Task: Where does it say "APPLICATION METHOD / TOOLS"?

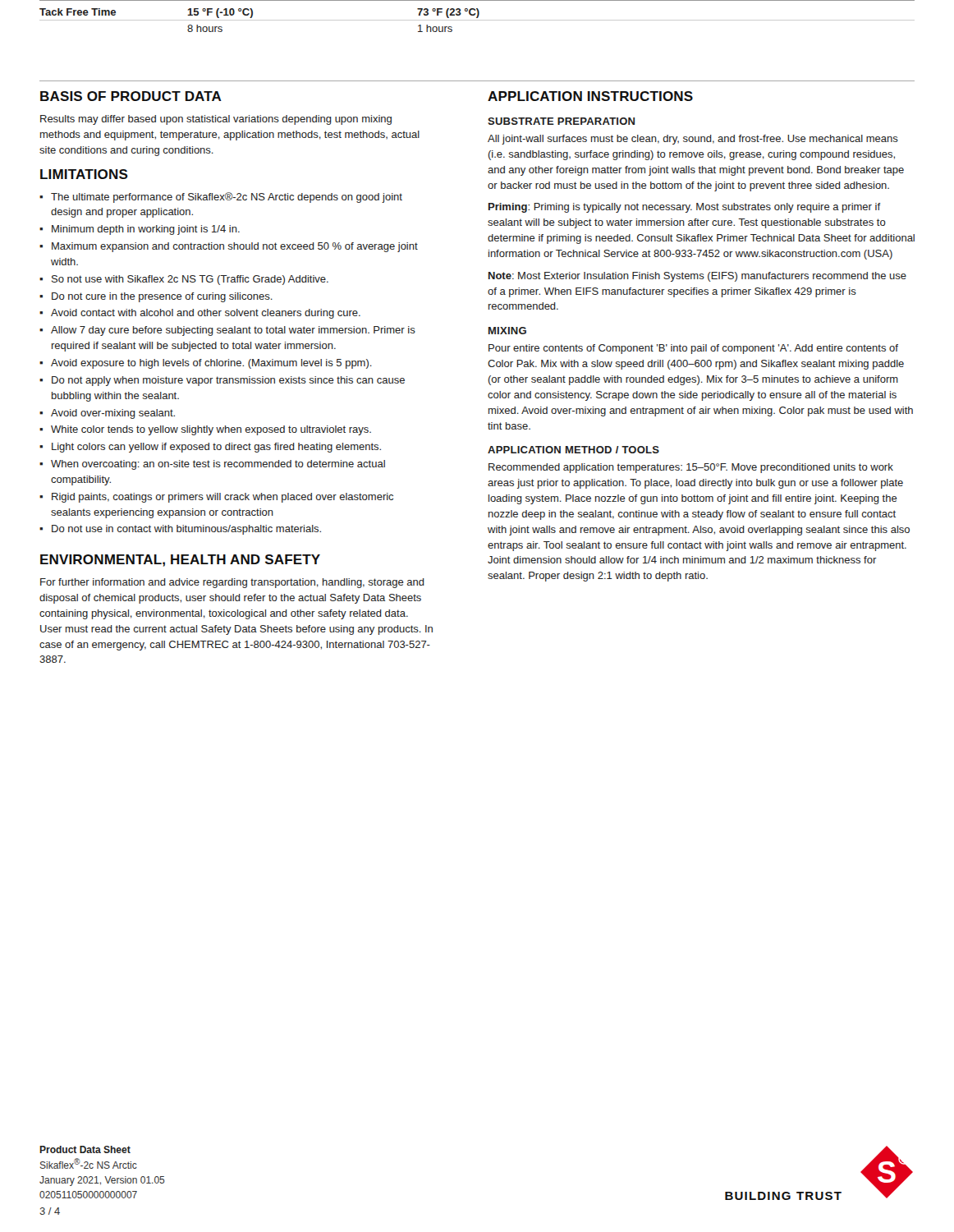Action: [573, 450]
